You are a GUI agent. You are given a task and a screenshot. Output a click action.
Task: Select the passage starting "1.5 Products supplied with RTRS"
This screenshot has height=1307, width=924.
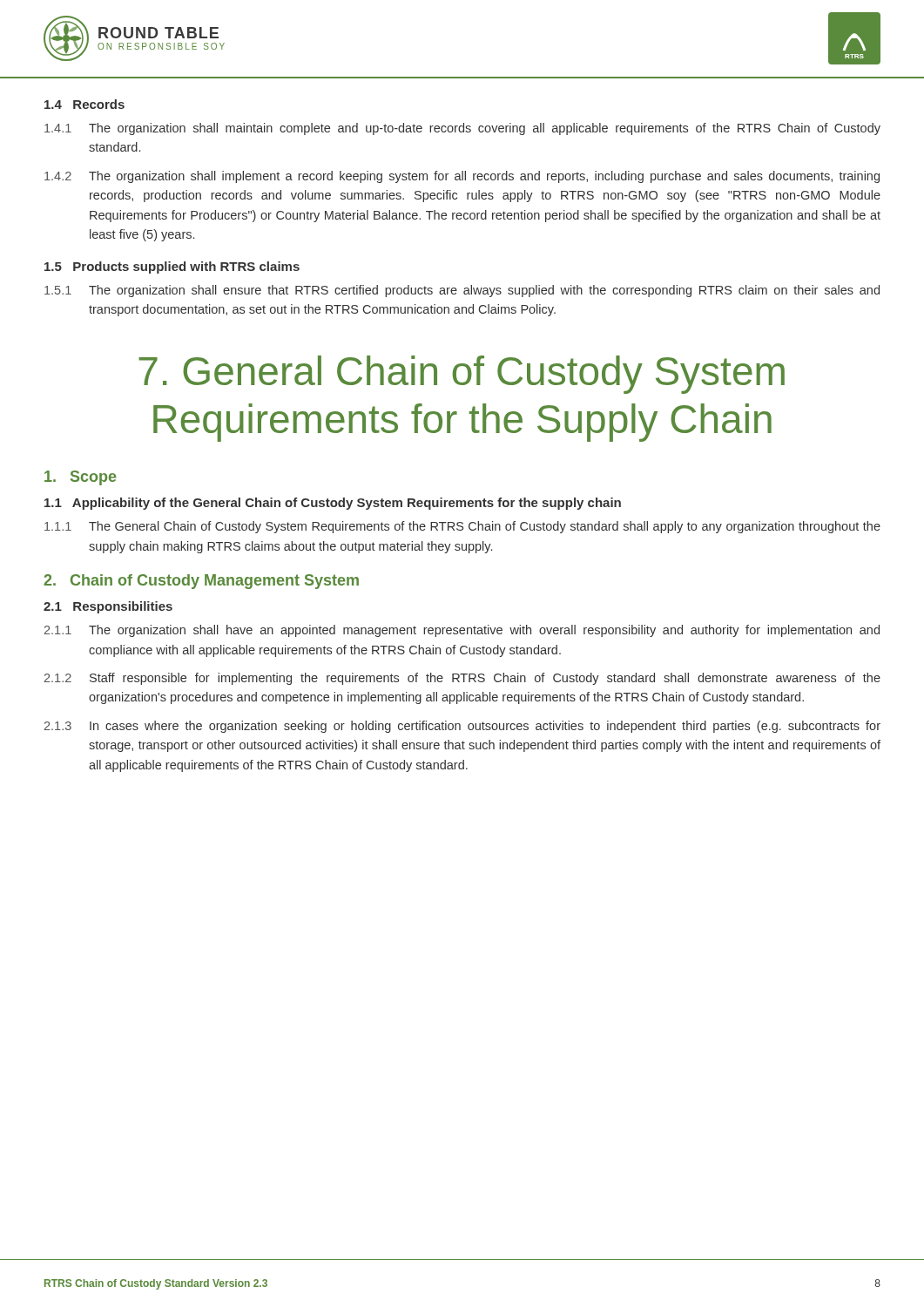tap(172, 266)
